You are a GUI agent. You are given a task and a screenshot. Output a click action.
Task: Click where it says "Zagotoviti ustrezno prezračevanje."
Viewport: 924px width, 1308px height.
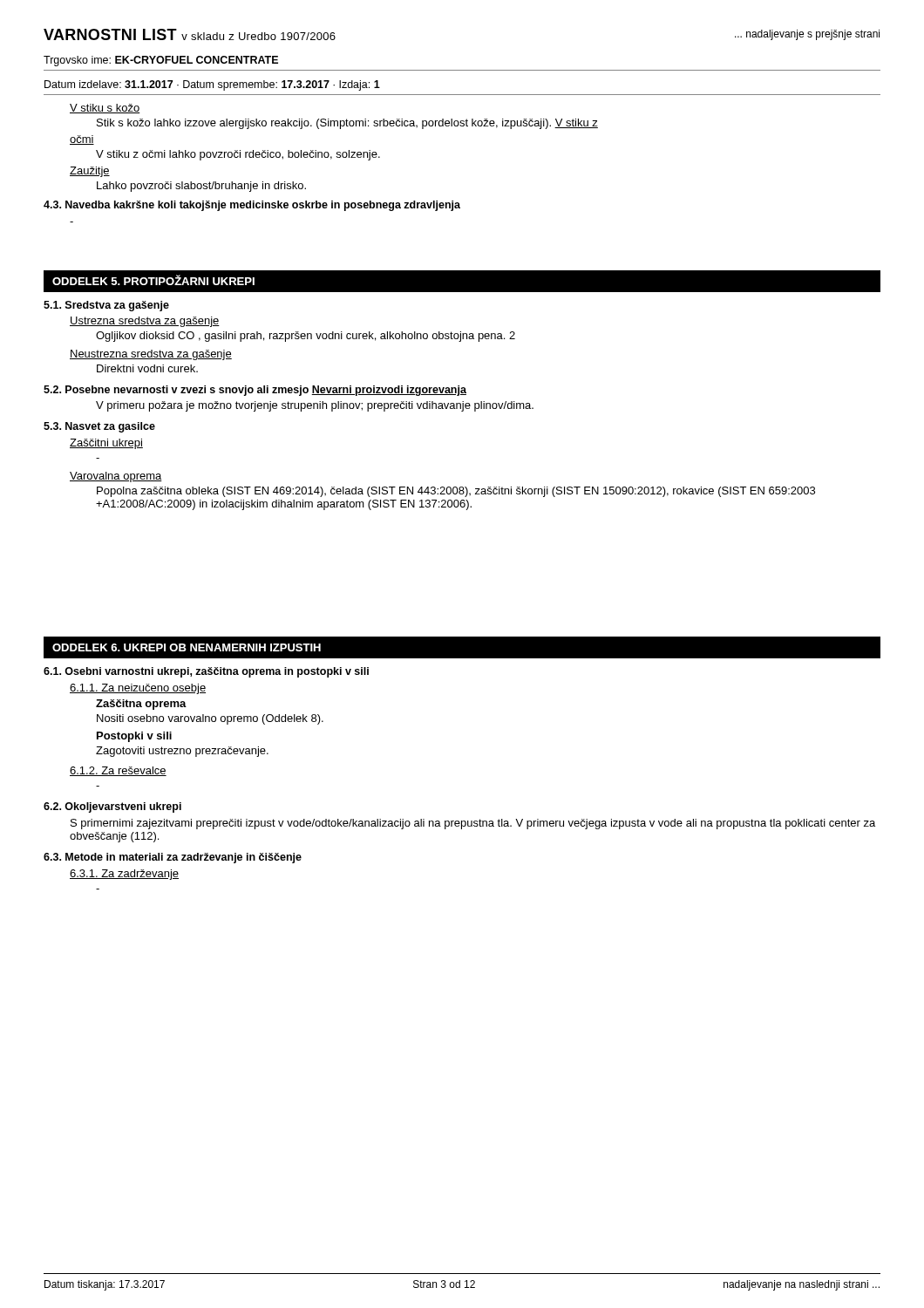click(182, 750)
